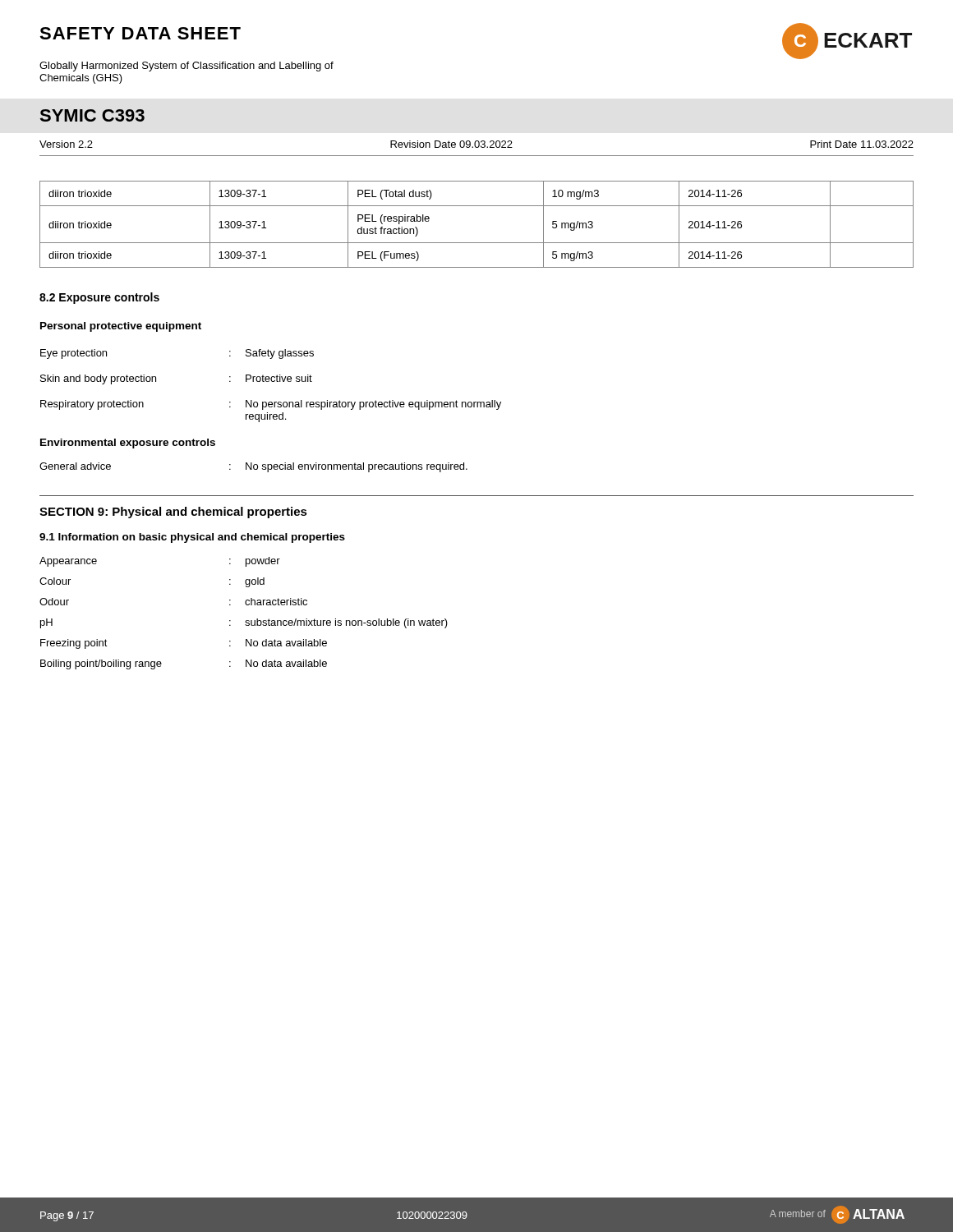Locate the list item containing "Skin and body protection : Protective"
This screenshot has width=953, height=1232.
(97, 379)
